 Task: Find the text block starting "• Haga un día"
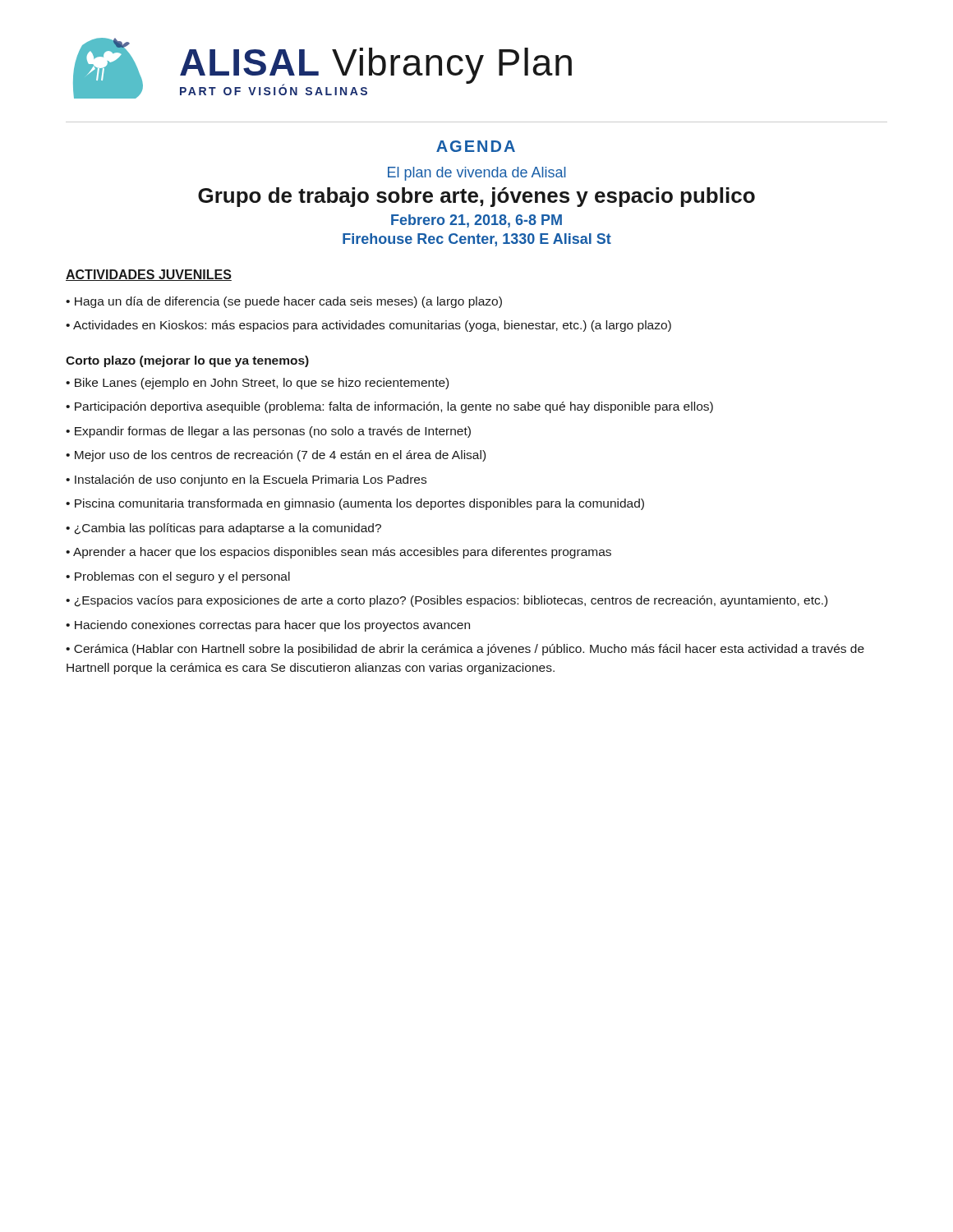tap(284, 301)
